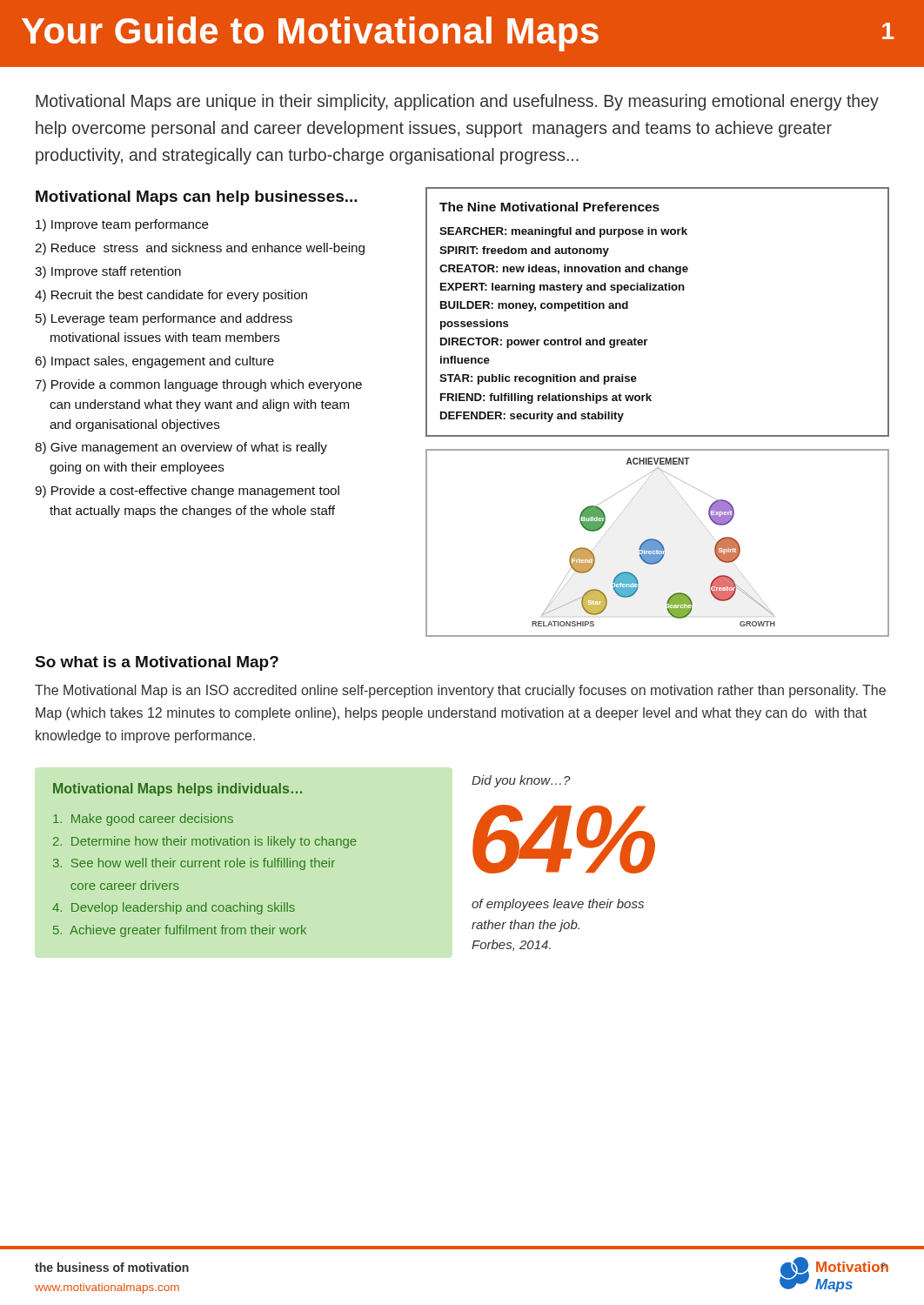The image size is (924, 1305).
Task: Select the list item with the text "3. See how well their current role"
Action: point(194,874)
